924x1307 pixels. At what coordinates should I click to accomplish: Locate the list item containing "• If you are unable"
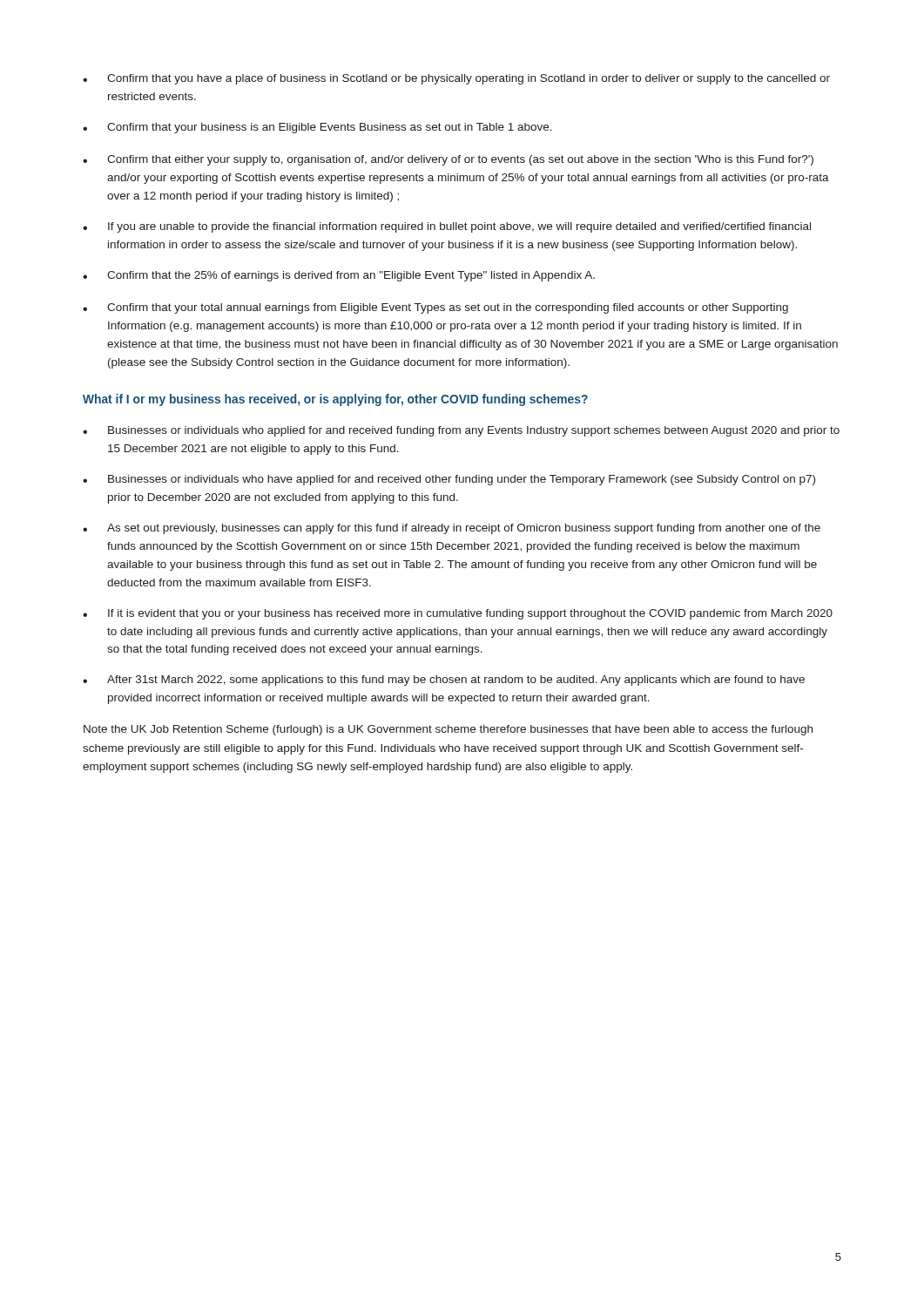click(x=462, y=236)
